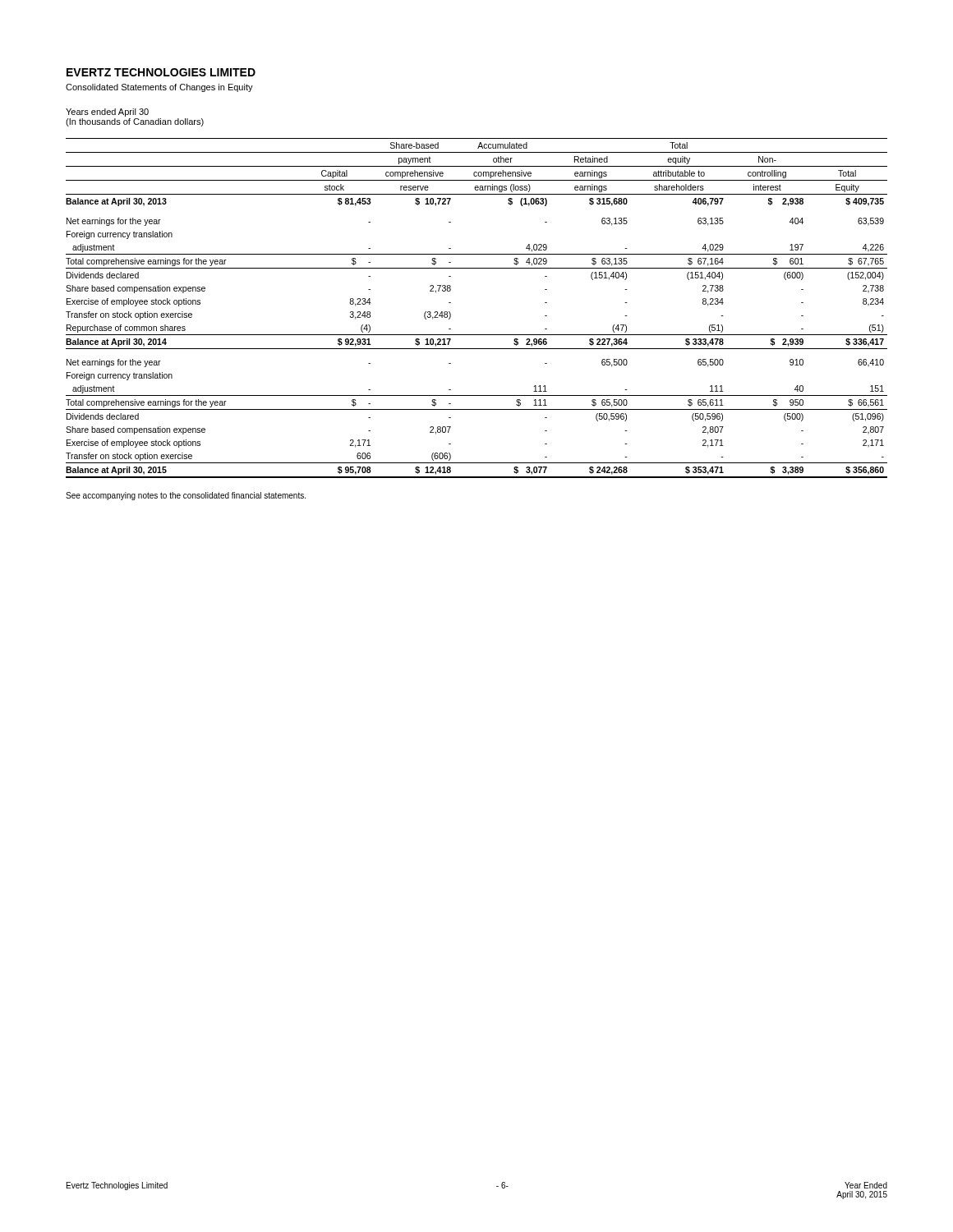Navigate to the text starting "Years ended April 30 (In thousands of"

pyautogui.click(x=135, y=117)
